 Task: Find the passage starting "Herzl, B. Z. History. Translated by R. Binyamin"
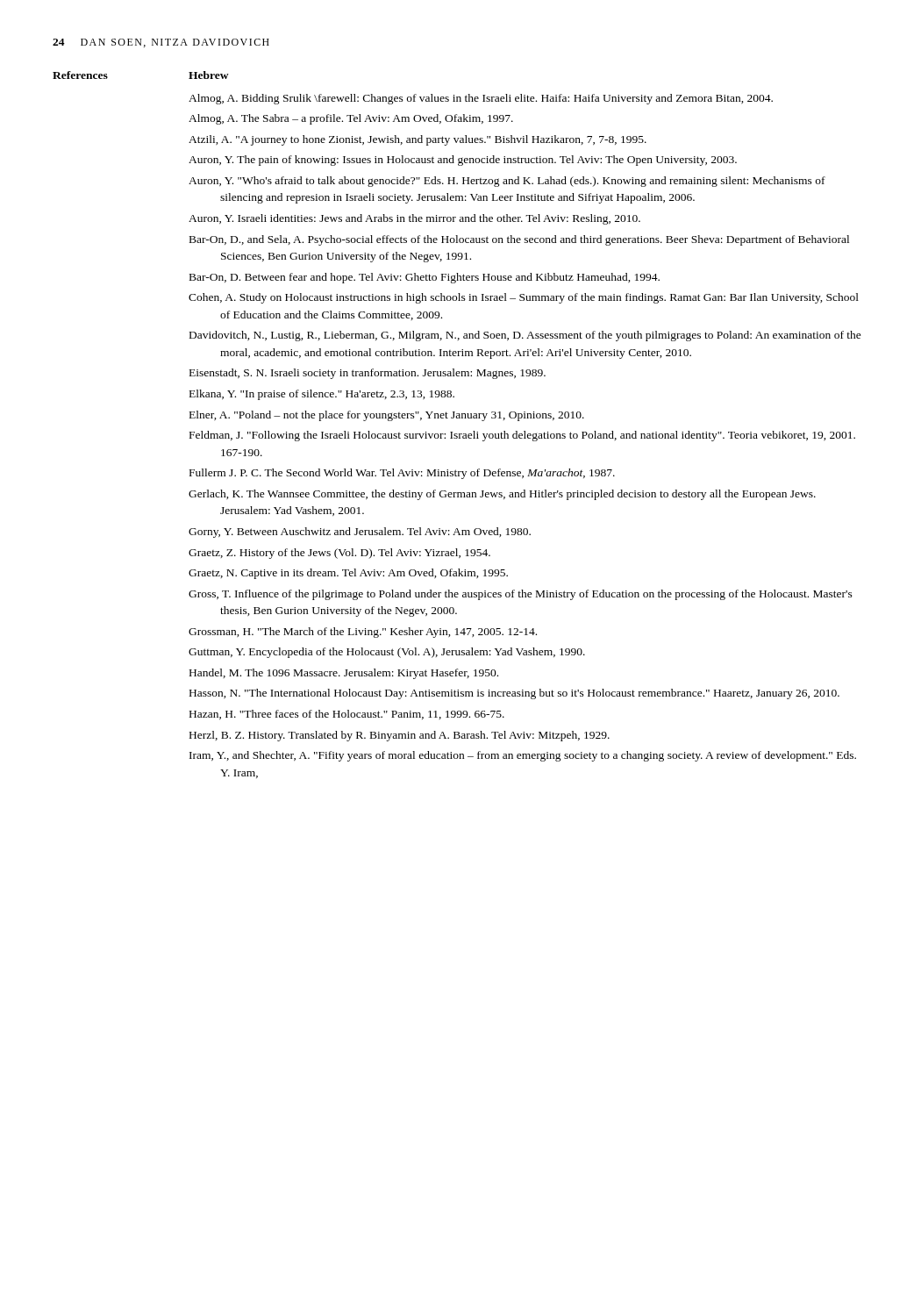tap(399, 734)
